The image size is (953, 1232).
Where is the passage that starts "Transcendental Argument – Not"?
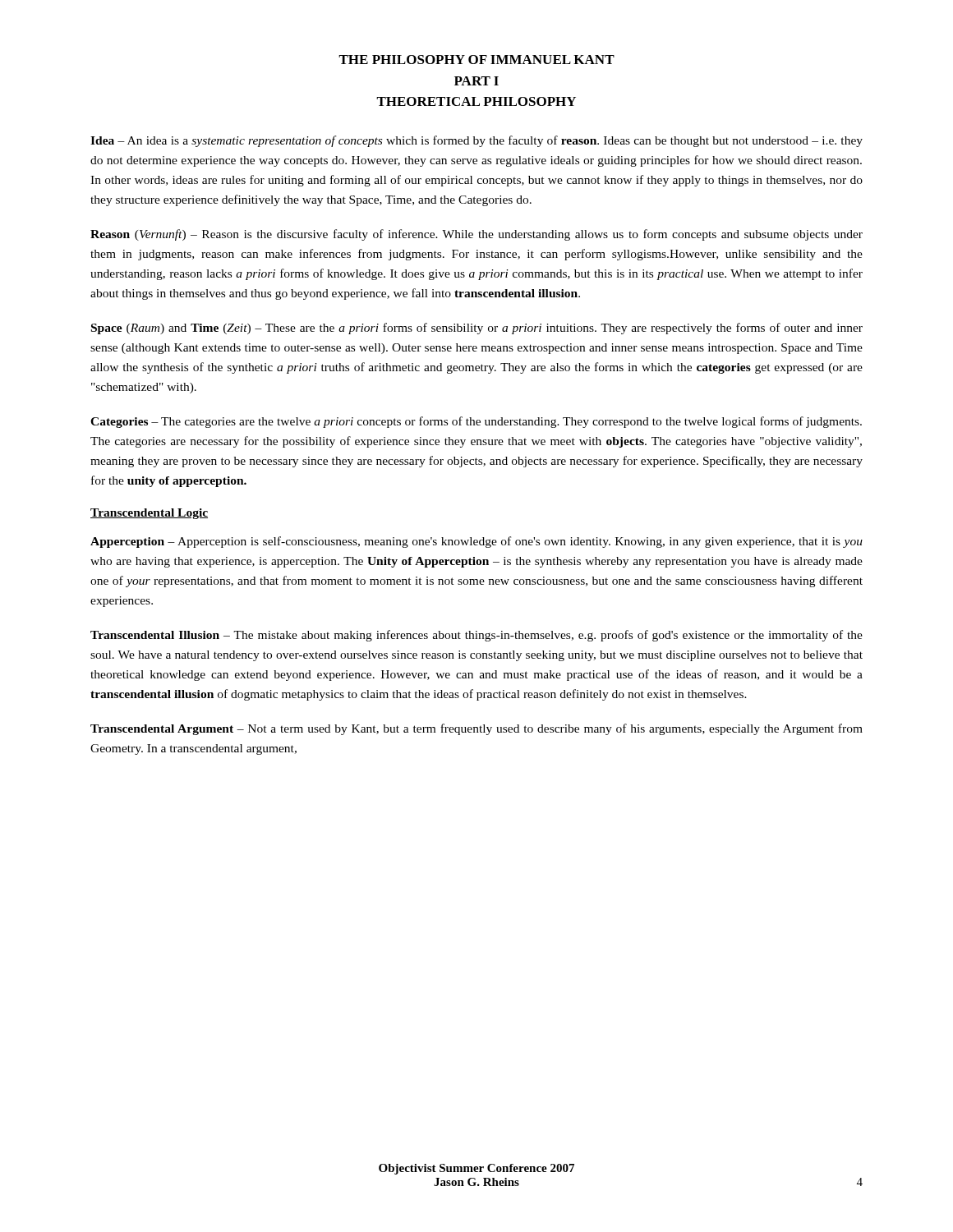point(476,738)
